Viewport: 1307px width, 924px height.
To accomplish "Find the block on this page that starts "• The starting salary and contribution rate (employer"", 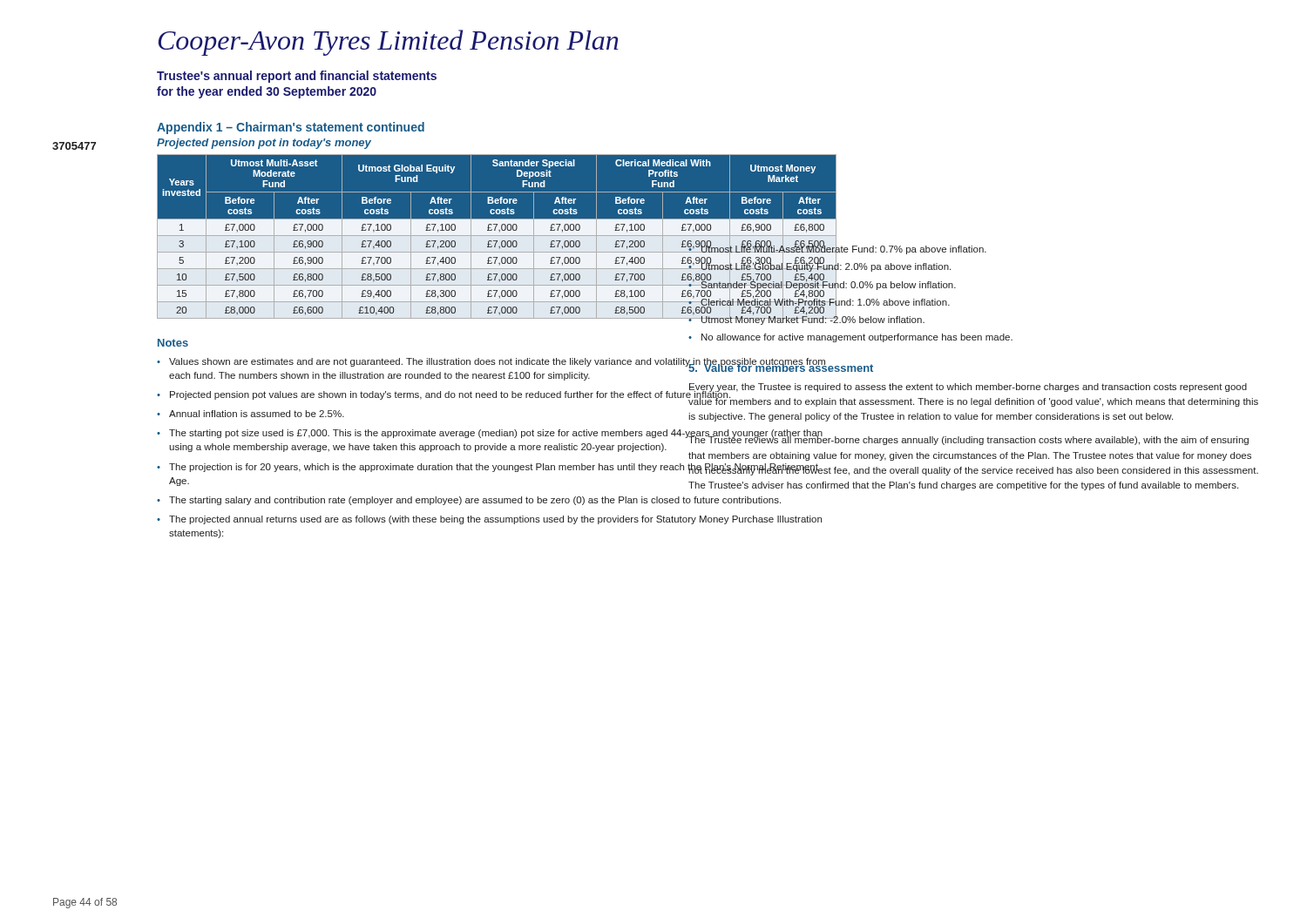I will tap(469, 500).
